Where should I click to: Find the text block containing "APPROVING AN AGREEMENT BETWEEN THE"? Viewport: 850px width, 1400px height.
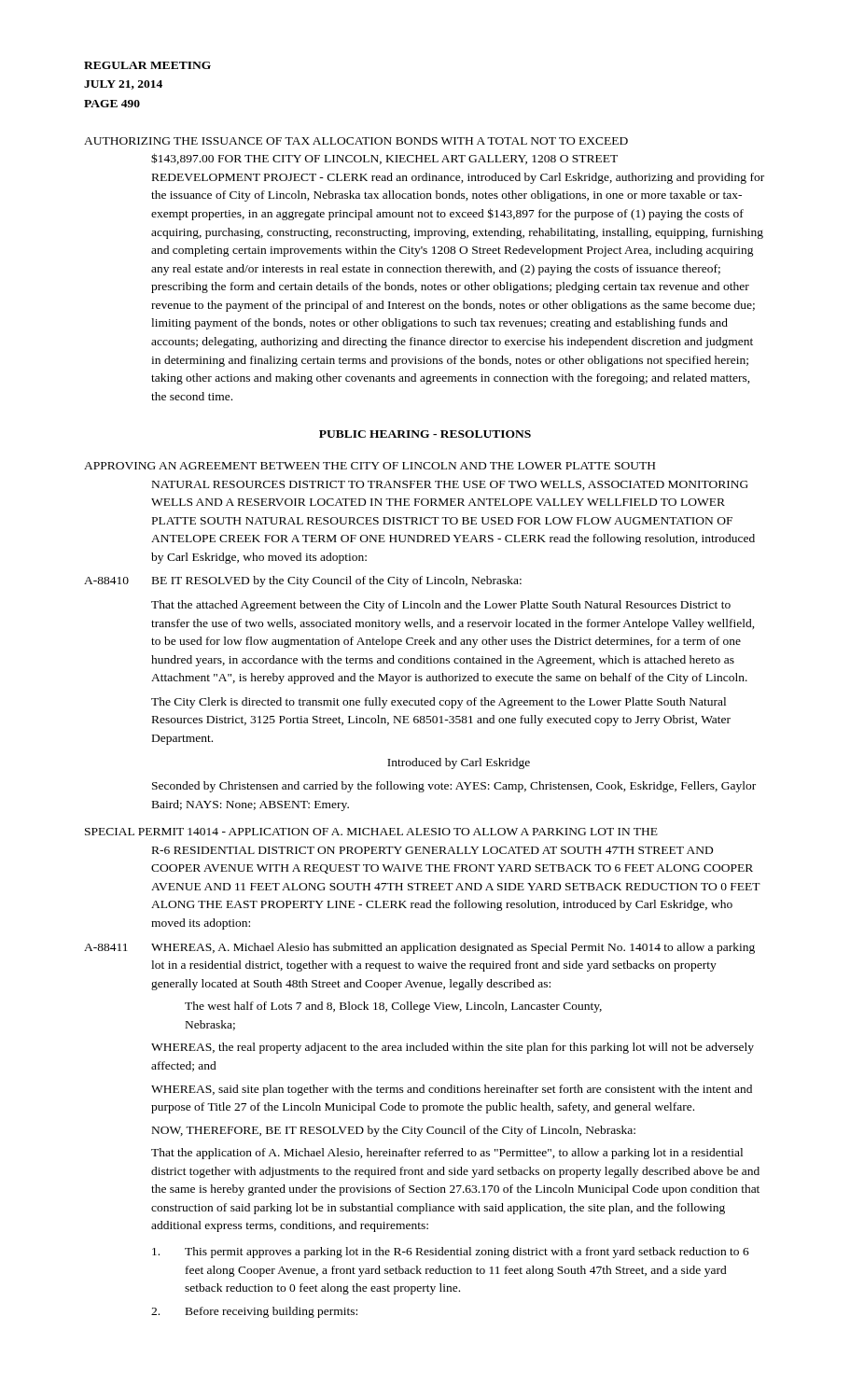pos(425,512)
